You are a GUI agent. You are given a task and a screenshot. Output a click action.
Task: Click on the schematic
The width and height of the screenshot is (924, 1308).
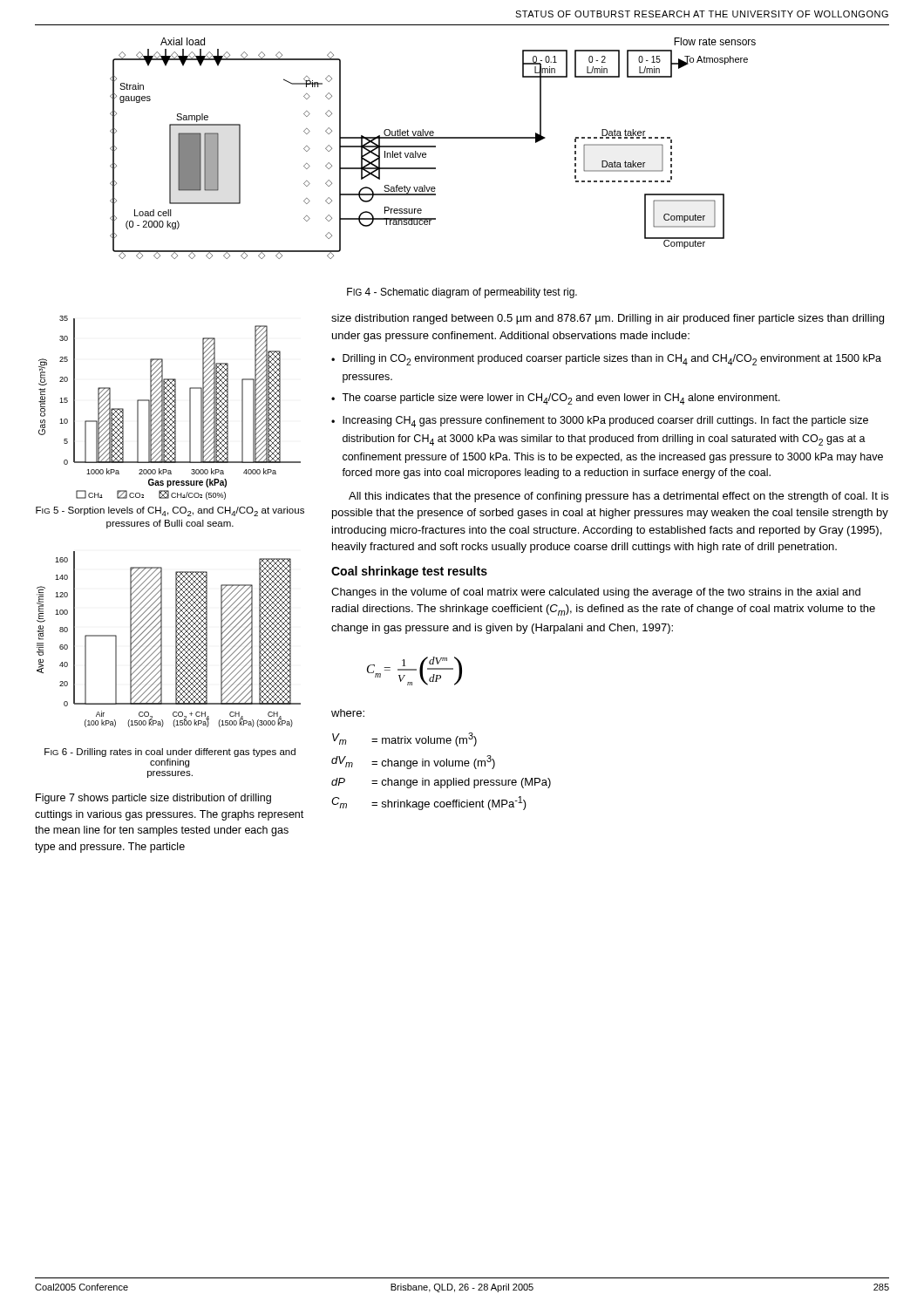coord(462,157)
